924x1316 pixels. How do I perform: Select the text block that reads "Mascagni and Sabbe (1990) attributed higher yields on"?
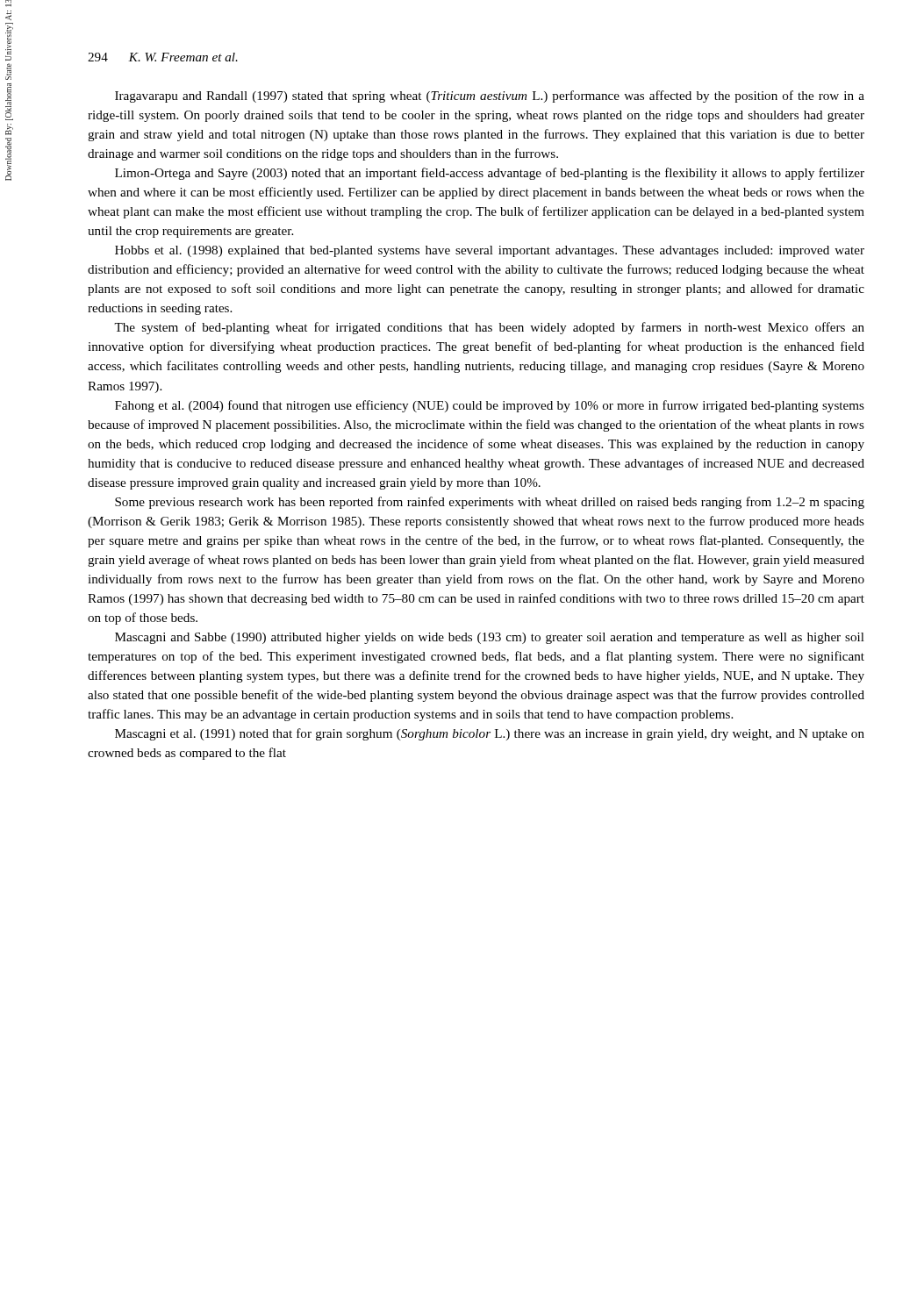[x=476, y=676]
